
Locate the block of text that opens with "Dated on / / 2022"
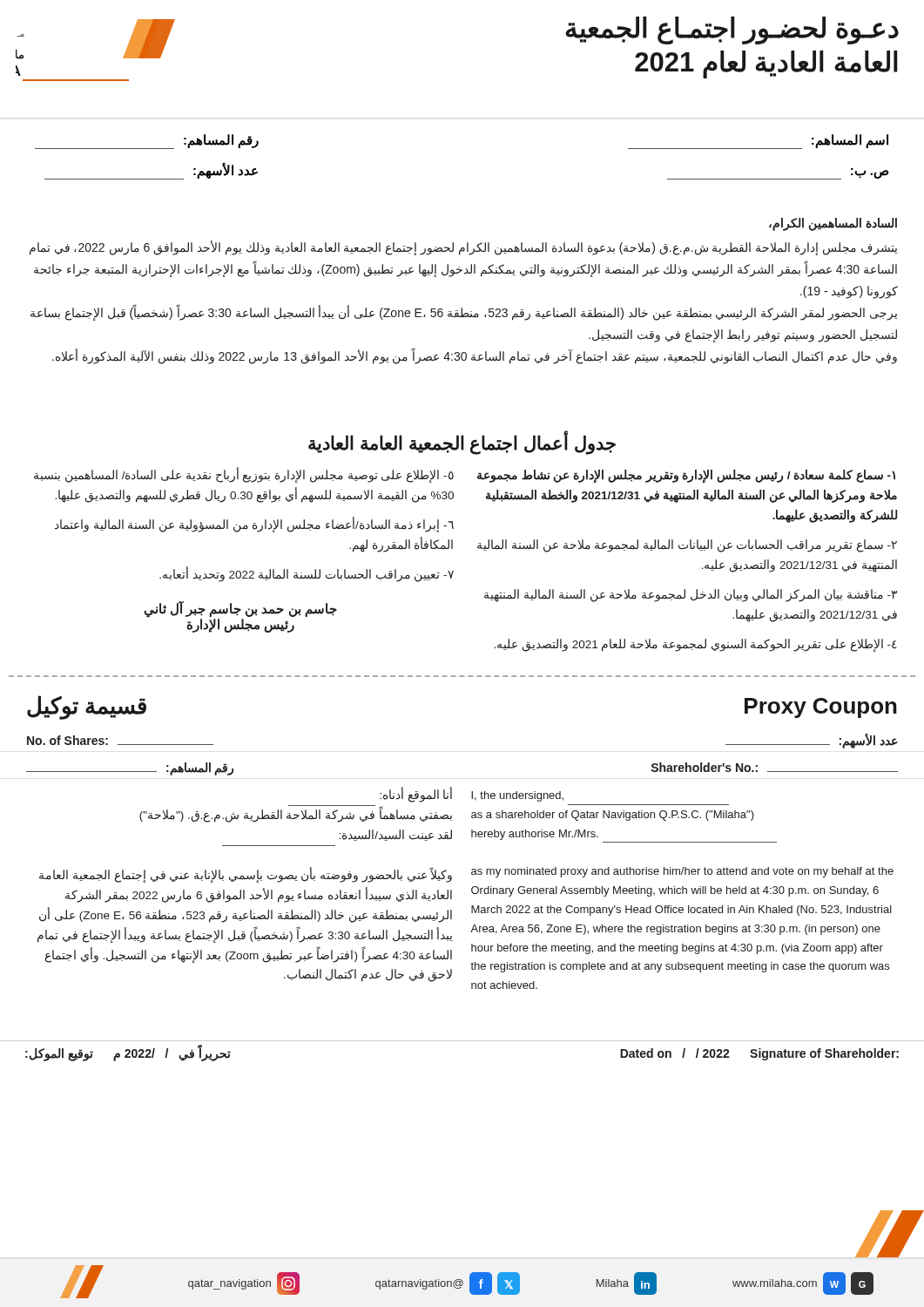(760, 1053)
